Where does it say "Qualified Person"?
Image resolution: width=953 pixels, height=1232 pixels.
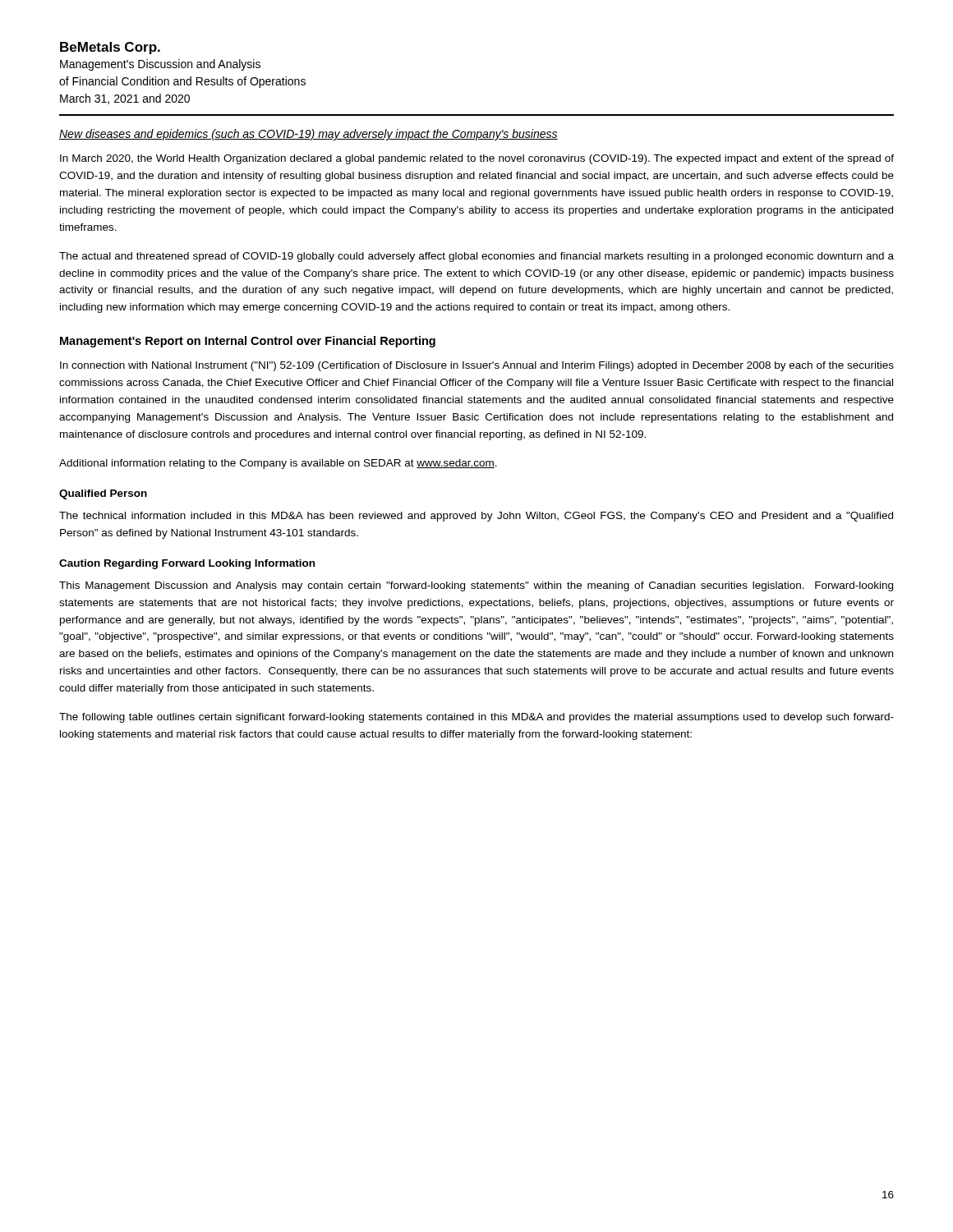103,493
